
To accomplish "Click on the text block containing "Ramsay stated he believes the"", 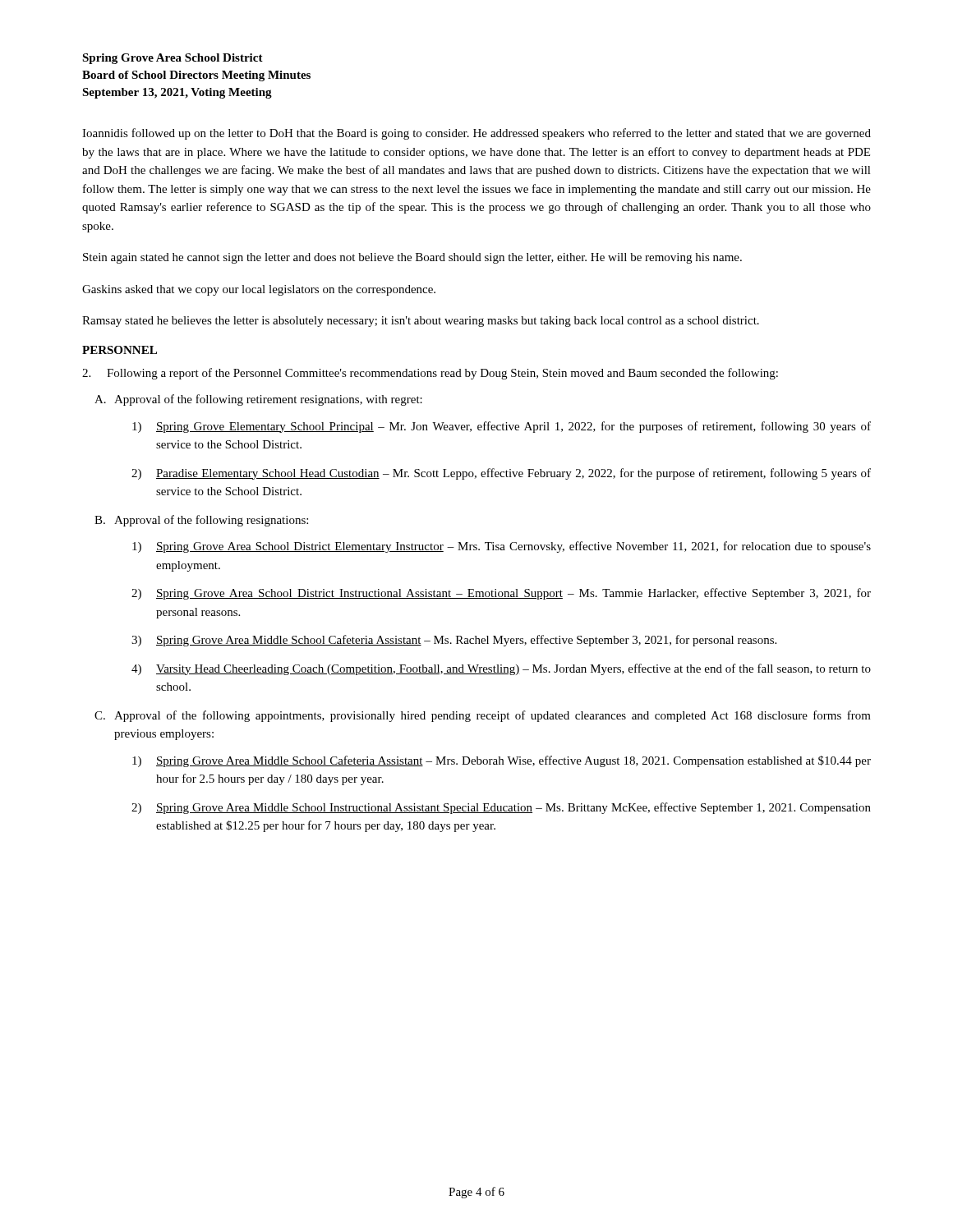I will pyautogui.click(x=421, y=320).
